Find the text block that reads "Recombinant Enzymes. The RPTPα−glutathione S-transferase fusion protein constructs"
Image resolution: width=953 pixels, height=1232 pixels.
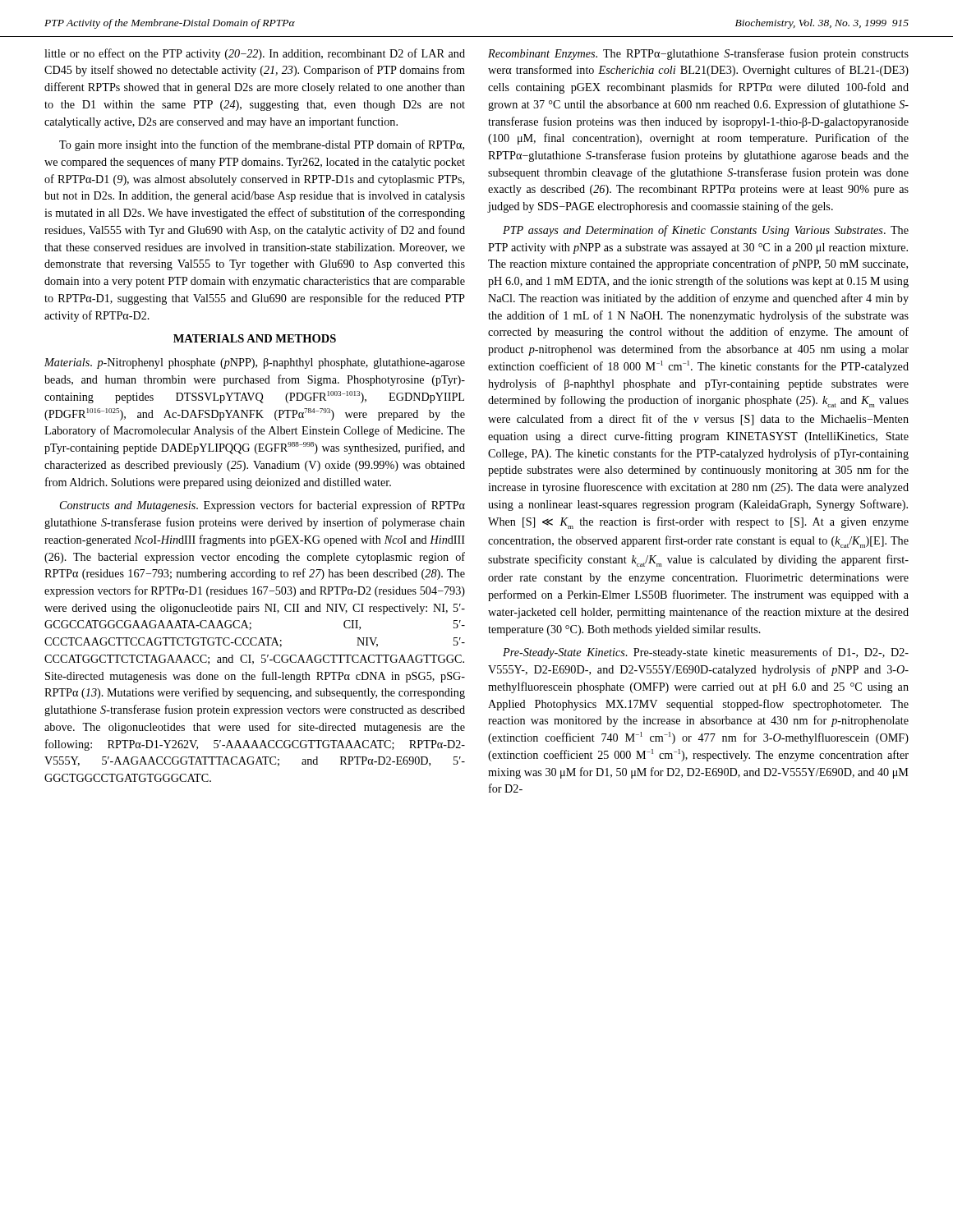click(698, 130)
